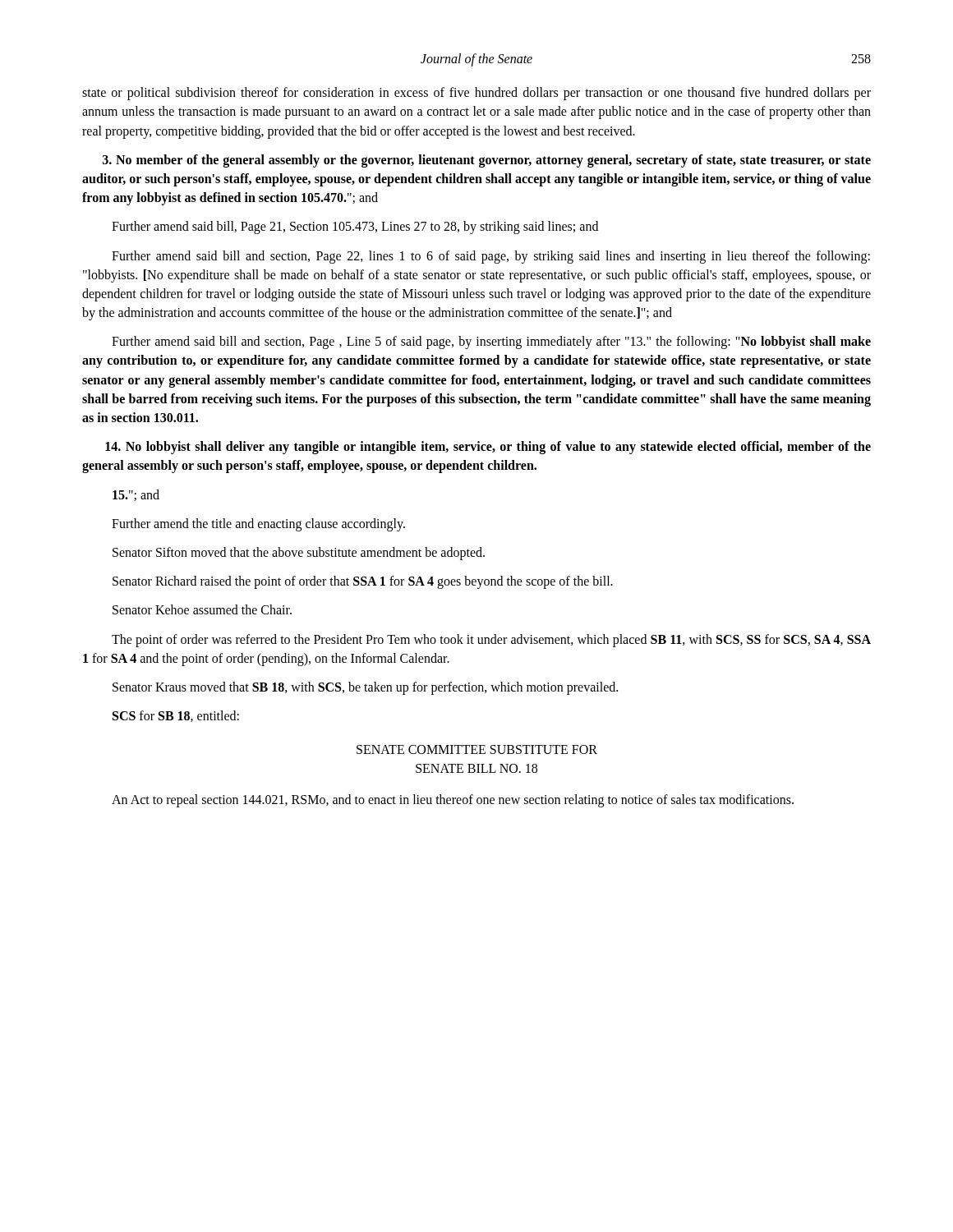Image resolution: width=953 pixels, height=1232 pixels.
Task: Click on the text starting "Further amend the title and enacting clause"
Action: point(258,525)
